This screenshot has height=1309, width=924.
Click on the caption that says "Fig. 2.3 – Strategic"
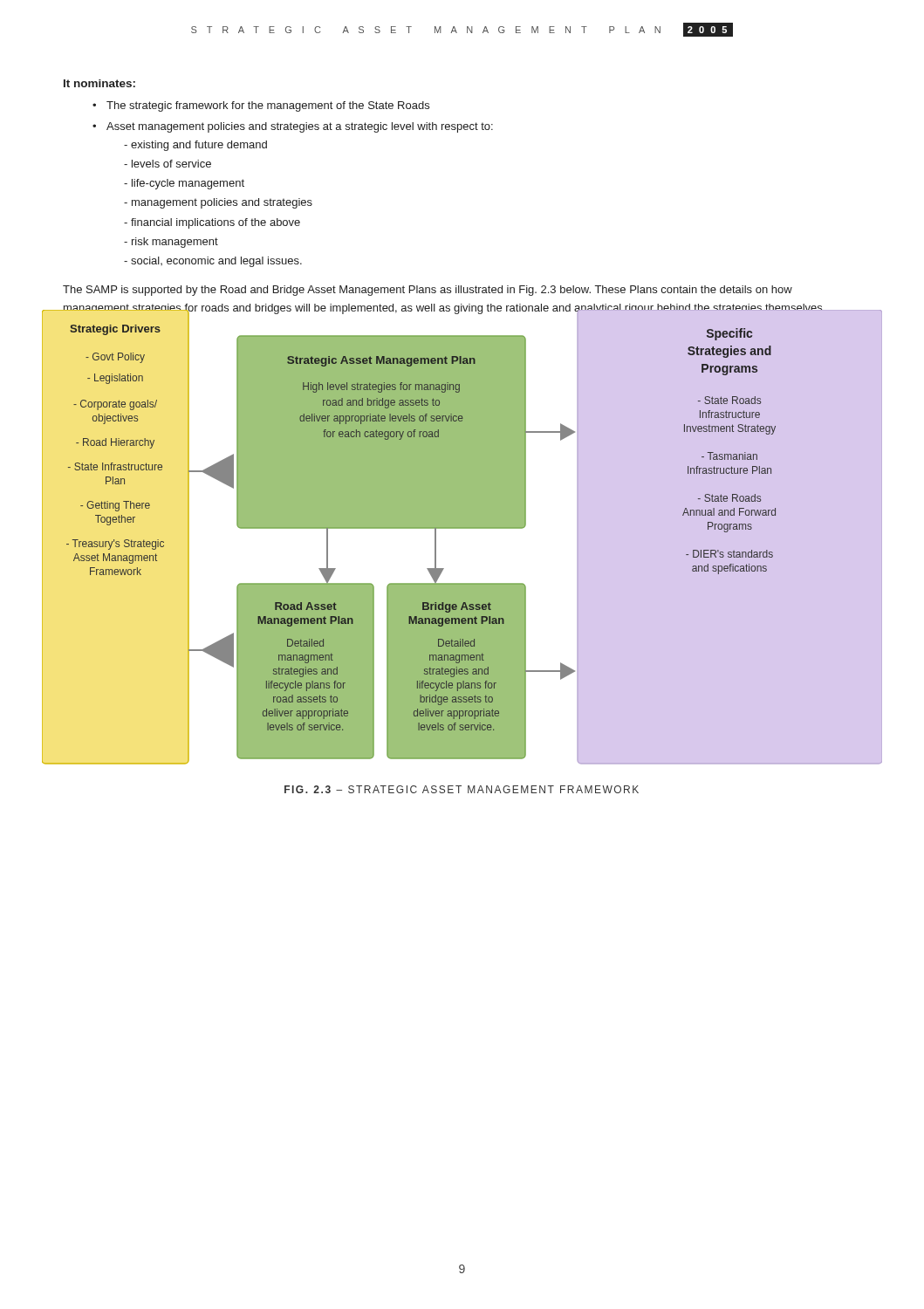[x=462, y=790]
